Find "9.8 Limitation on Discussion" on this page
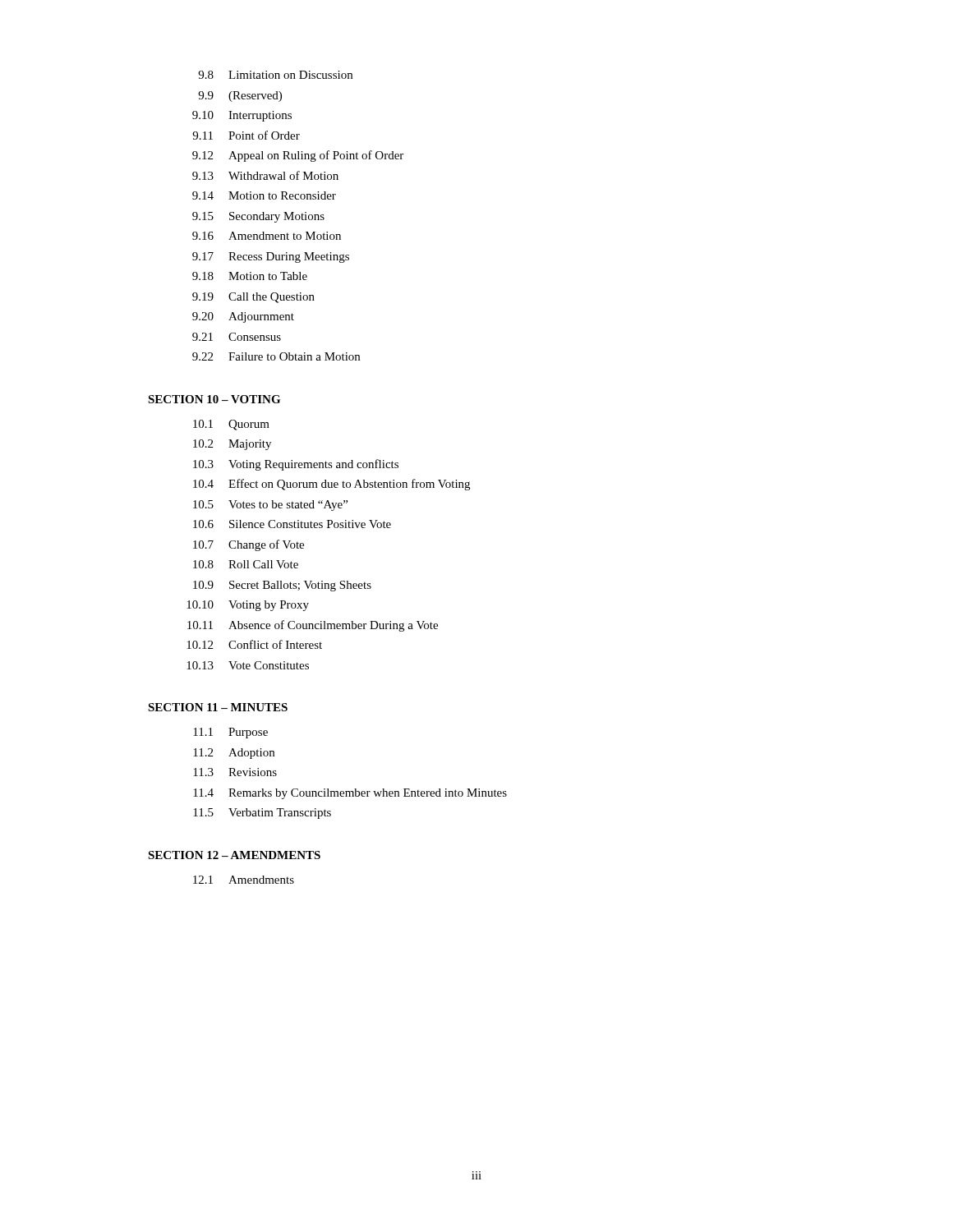Image resolution: width=953 pixels, height=1232 pixels. click(275, 75)
